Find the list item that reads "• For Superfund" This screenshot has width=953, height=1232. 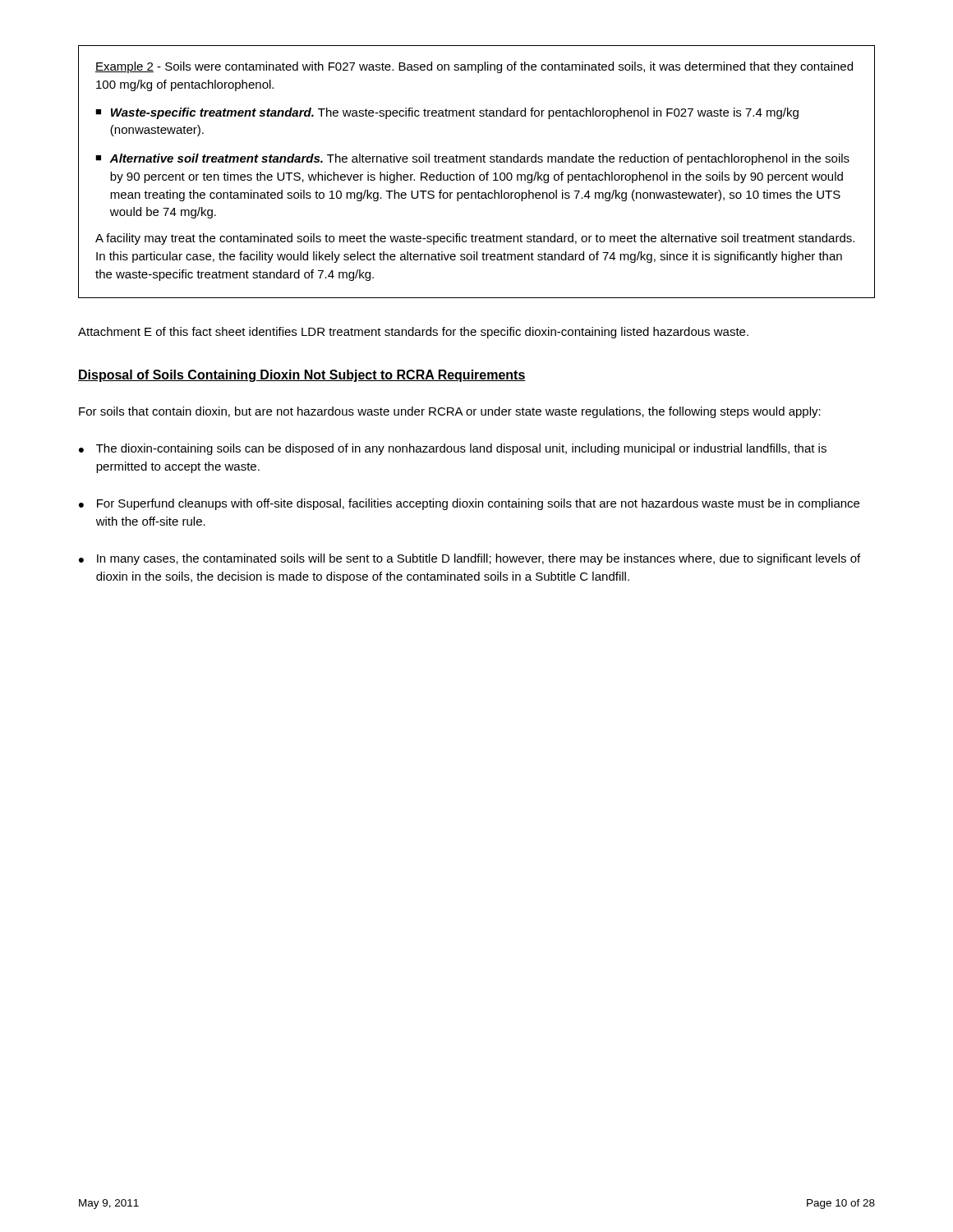pos(476,513)
